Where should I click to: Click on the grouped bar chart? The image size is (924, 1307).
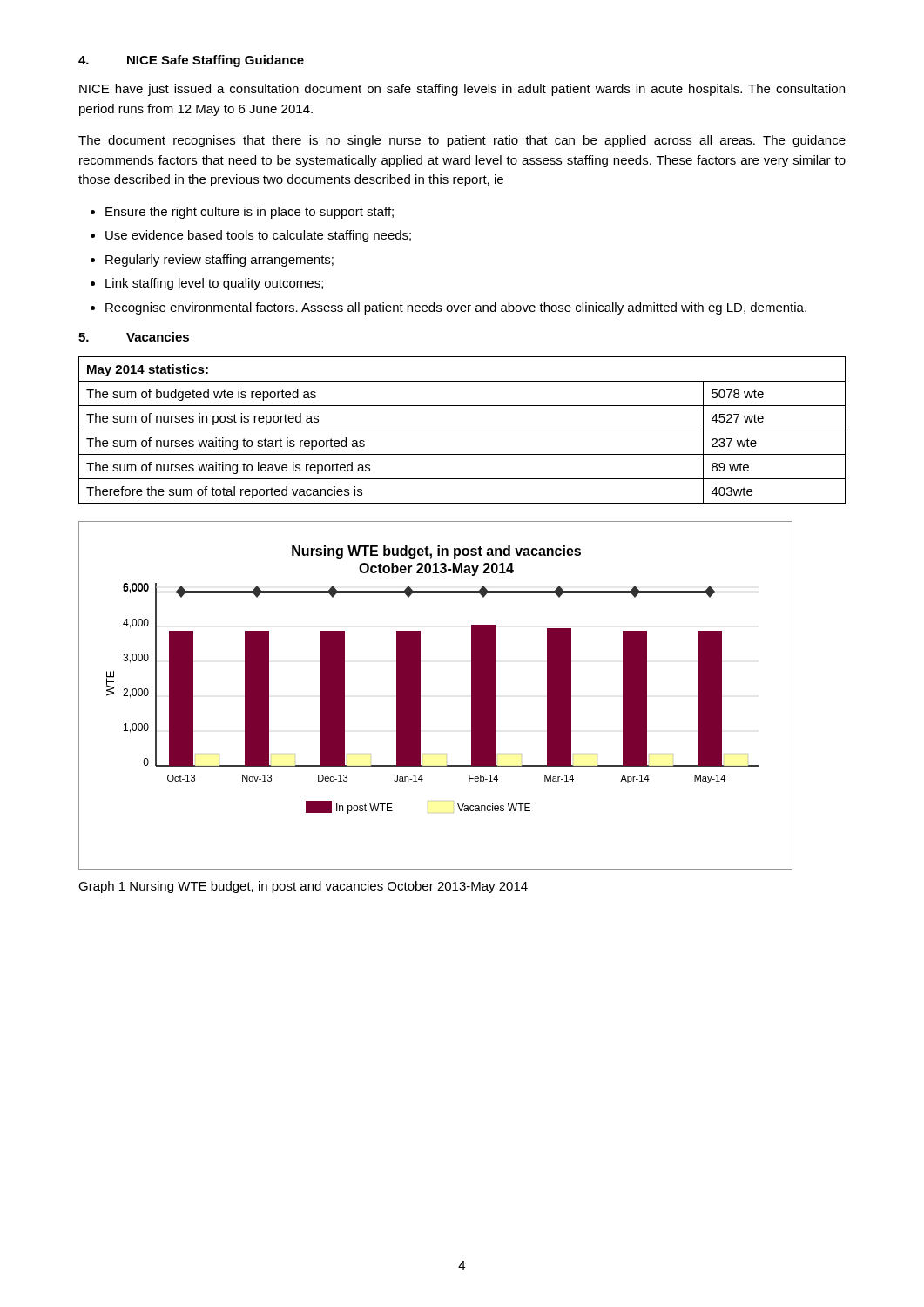tap(435, 695)
